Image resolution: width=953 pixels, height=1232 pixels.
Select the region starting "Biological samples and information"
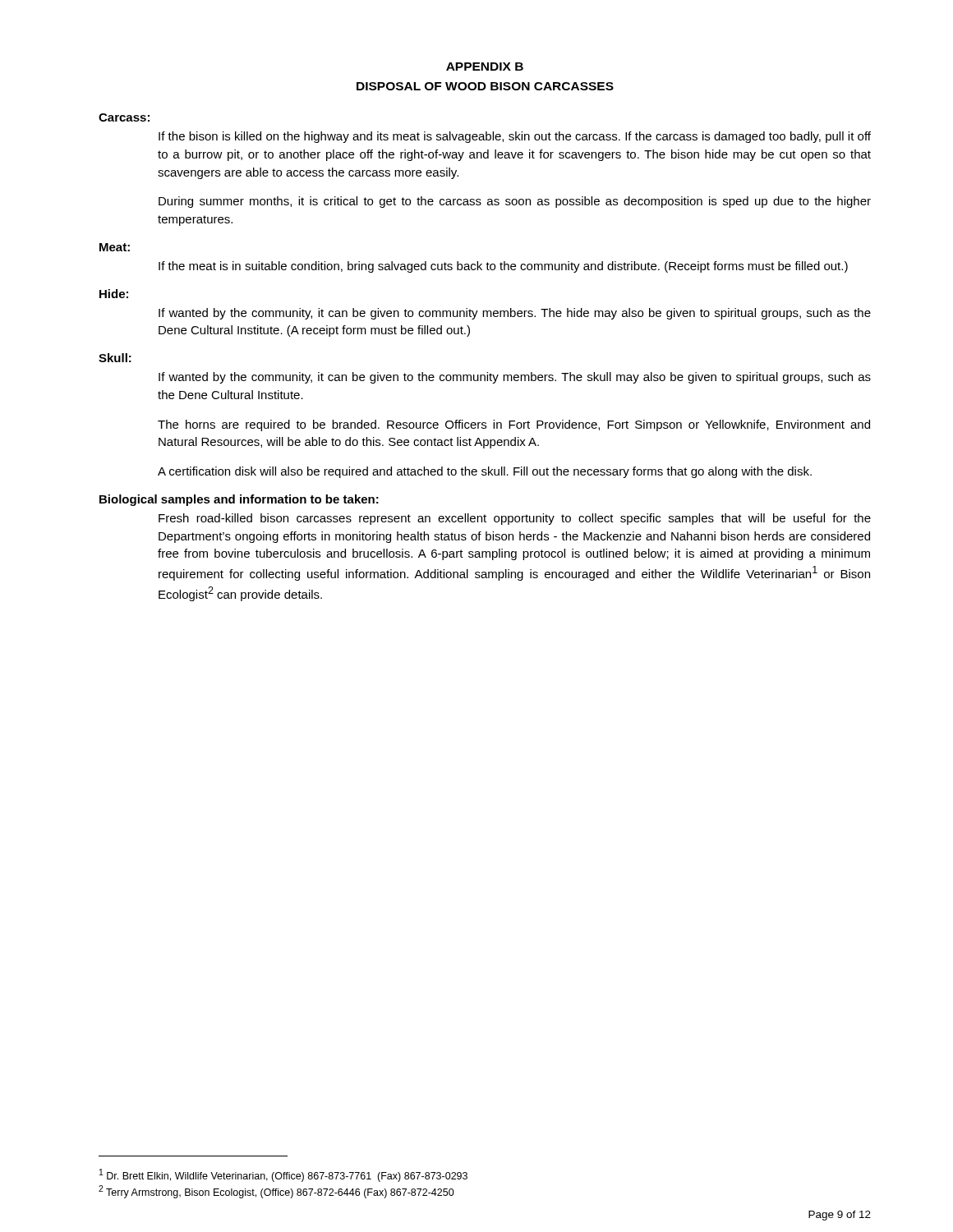[x=239, y=499]
